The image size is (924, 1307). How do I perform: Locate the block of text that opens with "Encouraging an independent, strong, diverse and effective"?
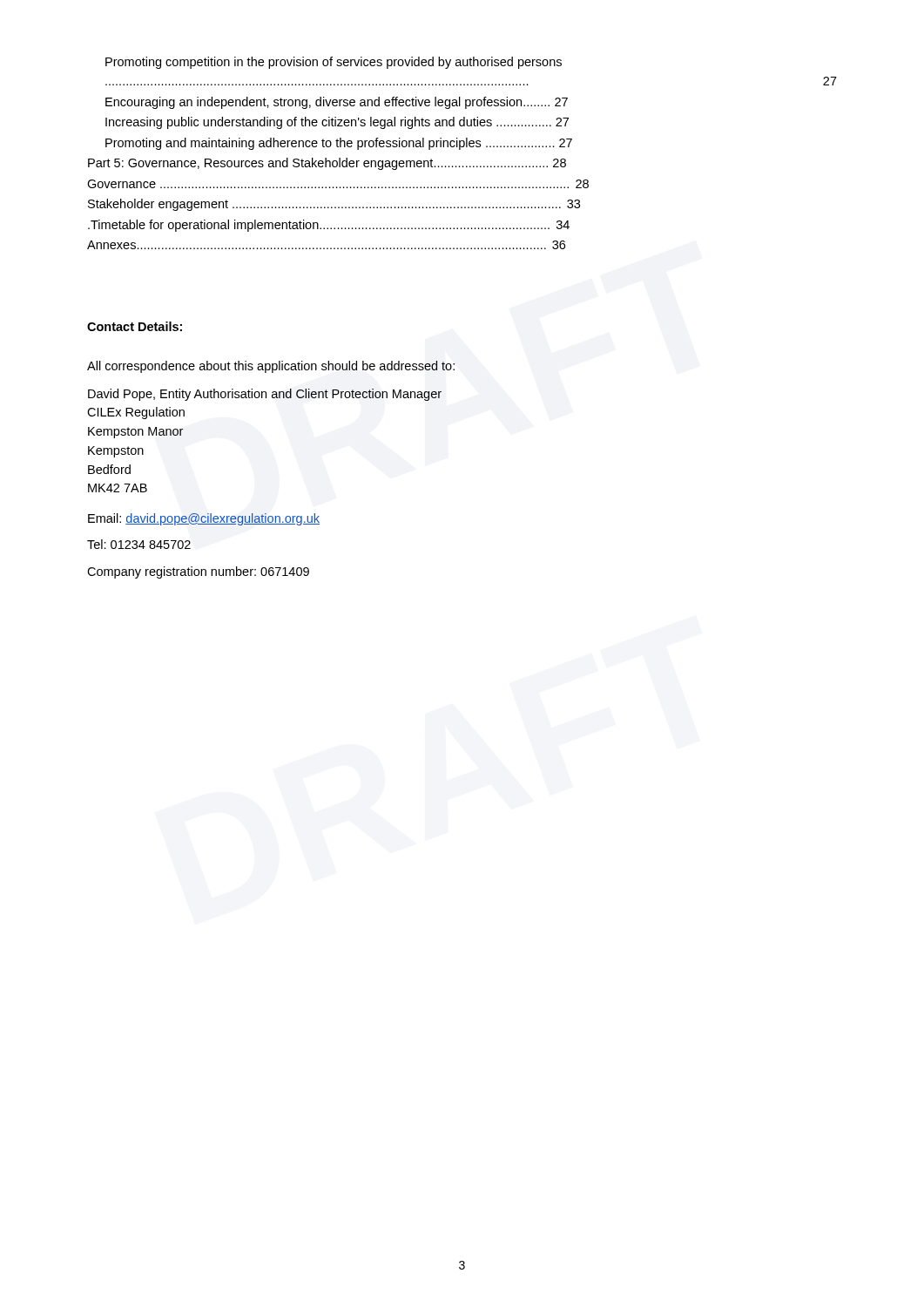(462, 102)
